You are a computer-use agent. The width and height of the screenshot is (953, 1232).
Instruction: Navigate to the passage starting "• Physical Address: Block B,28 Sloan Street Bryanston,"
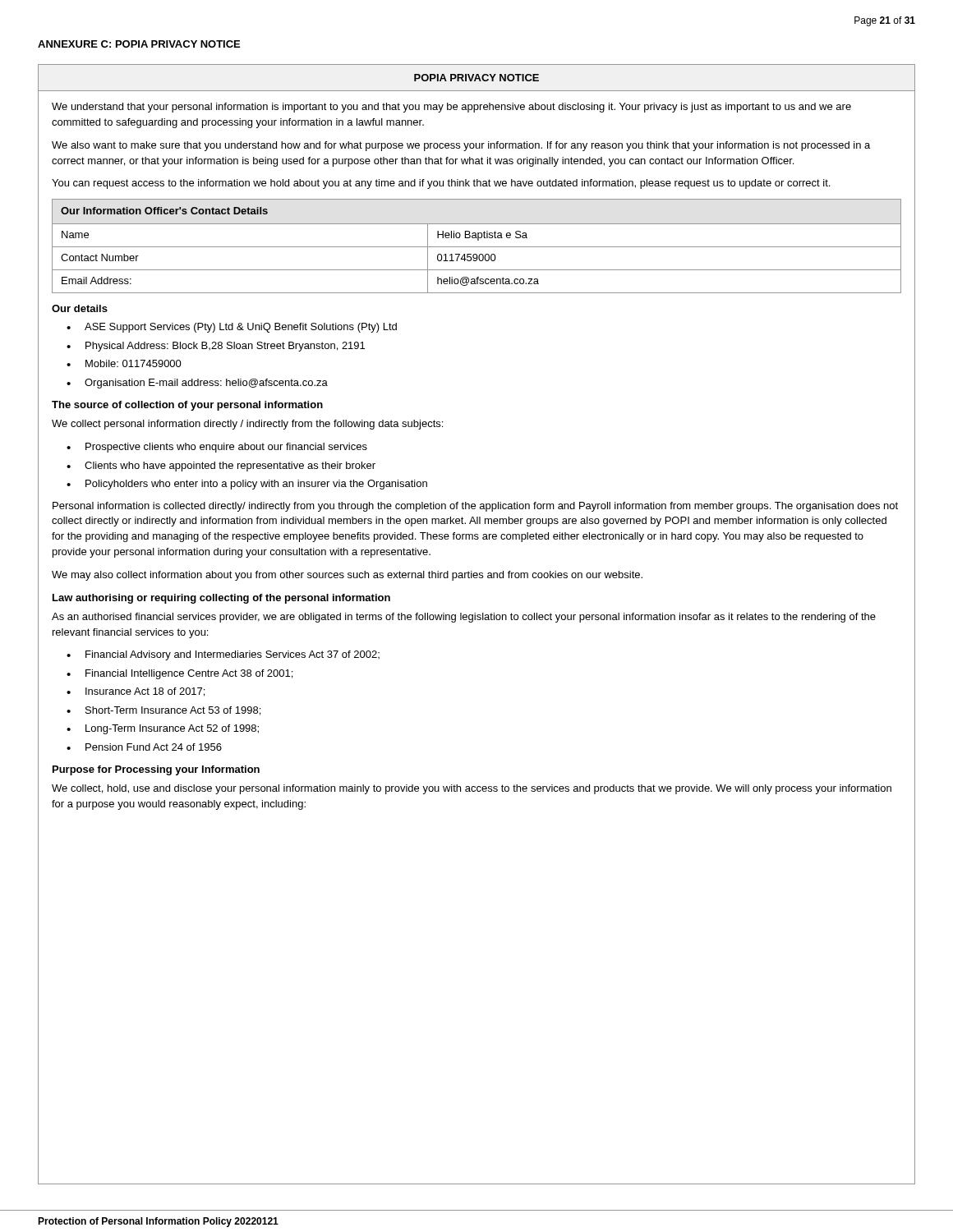[x=216, y=347]
